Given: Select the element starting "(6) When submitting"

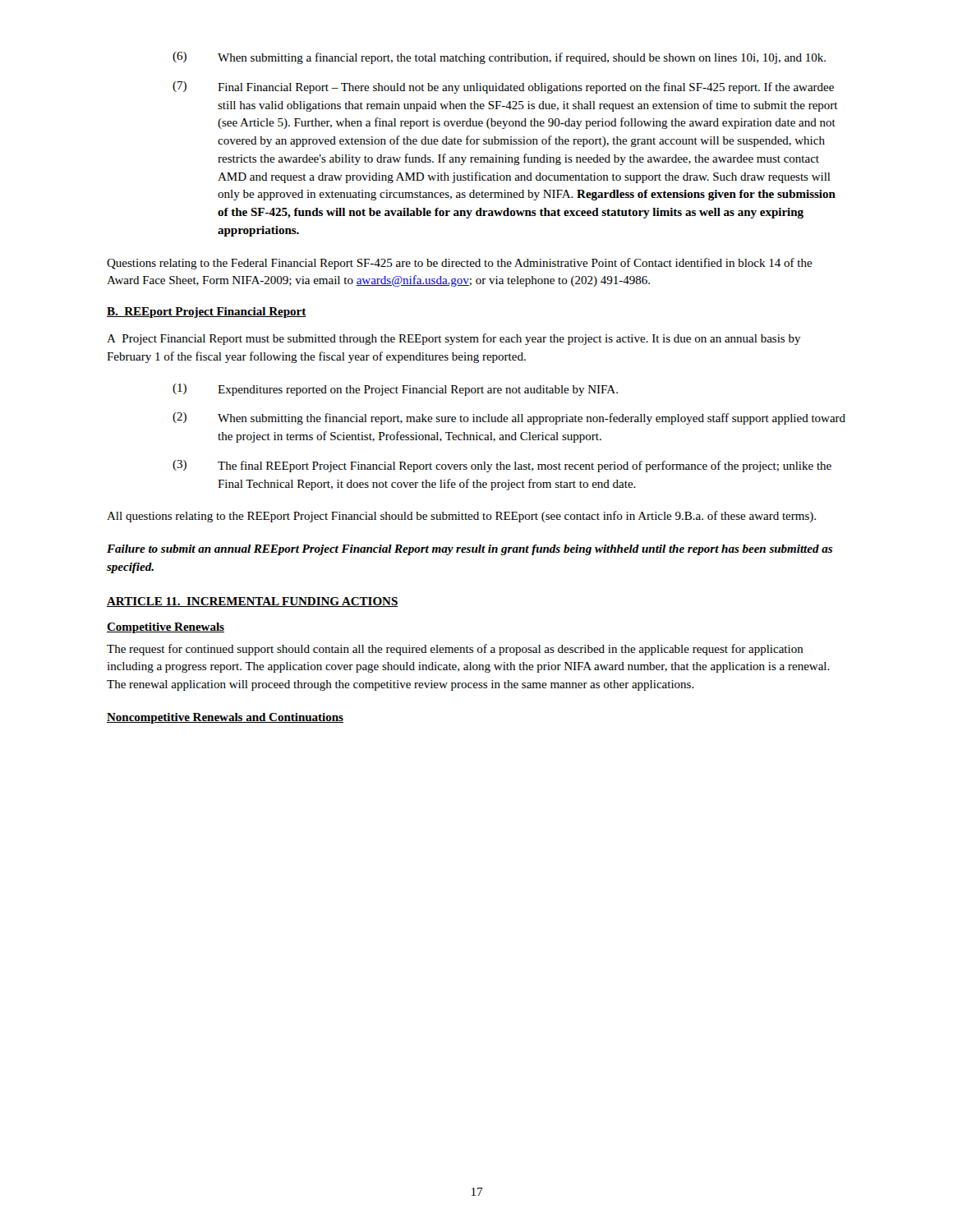Looking at the screenshot, I should pyautogui.click(x=509, y=58).
